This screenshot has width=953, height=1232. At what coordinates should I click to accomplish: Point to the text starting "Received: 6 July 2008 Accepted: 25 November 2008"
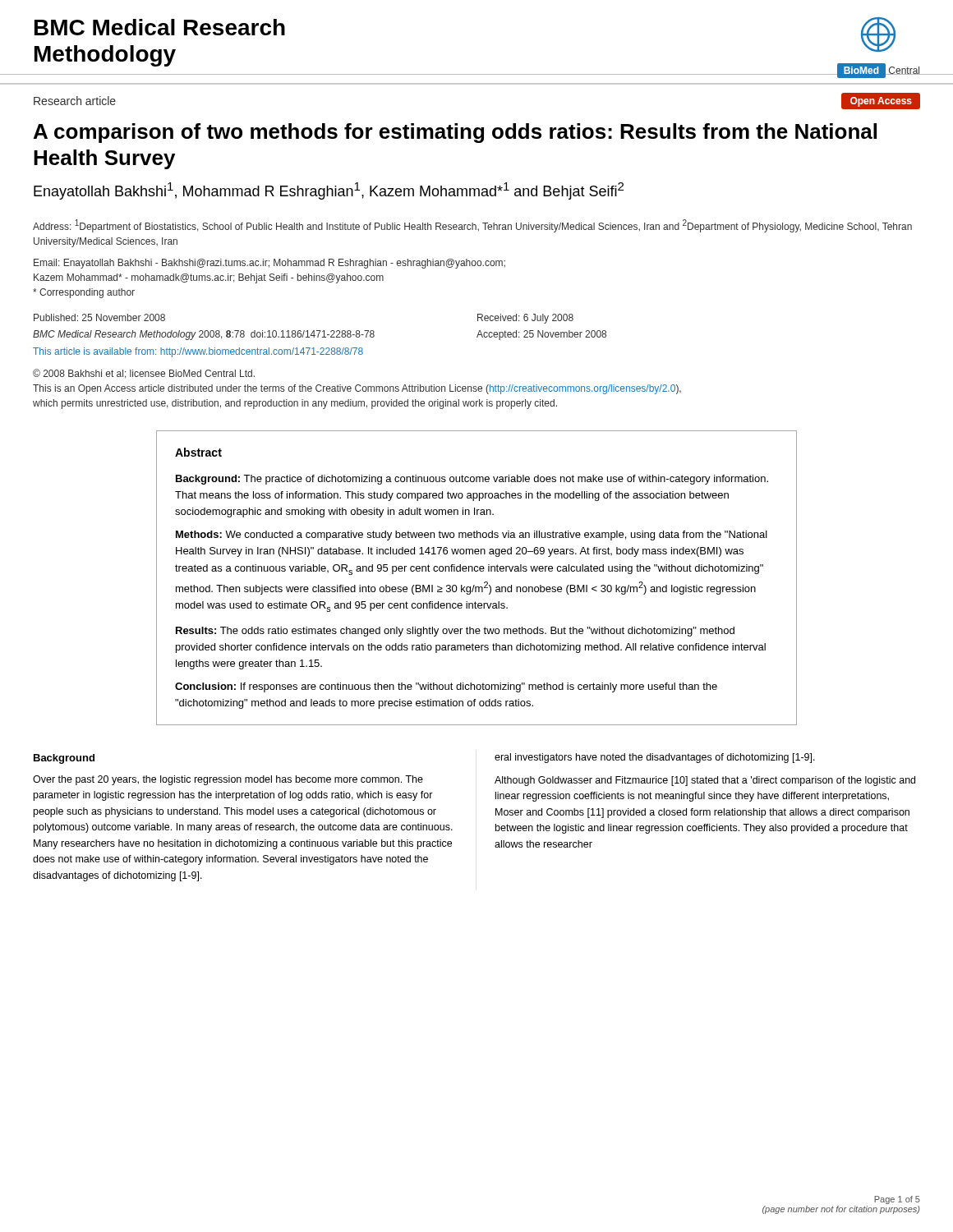click(542, 326)
